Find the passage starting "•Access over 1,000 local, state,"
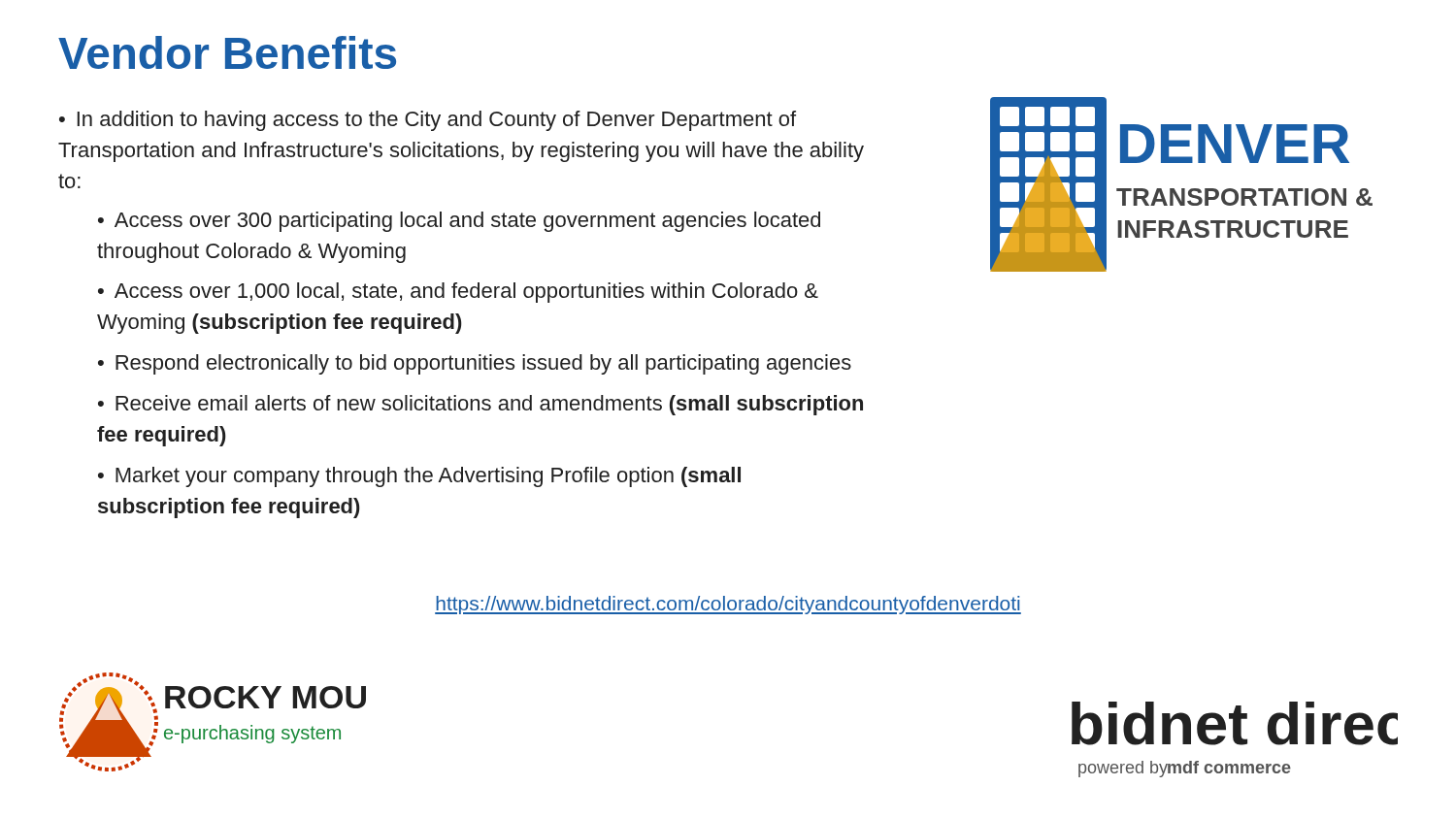The width and height of the screenshot is (1456, 819). (x=485, y=307)
